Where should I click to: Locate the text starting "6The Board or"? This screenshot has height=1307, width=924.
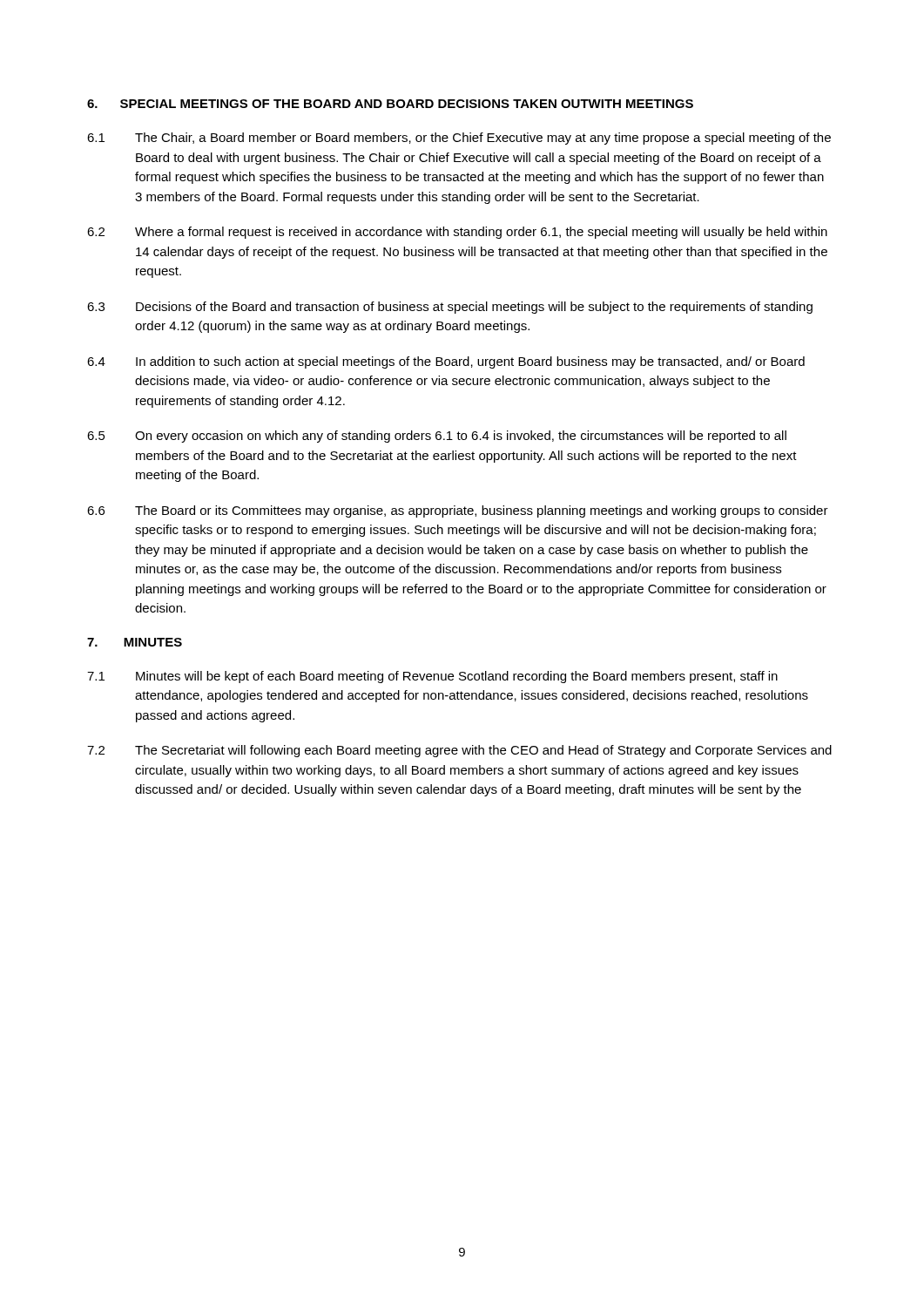coord(460,559)
